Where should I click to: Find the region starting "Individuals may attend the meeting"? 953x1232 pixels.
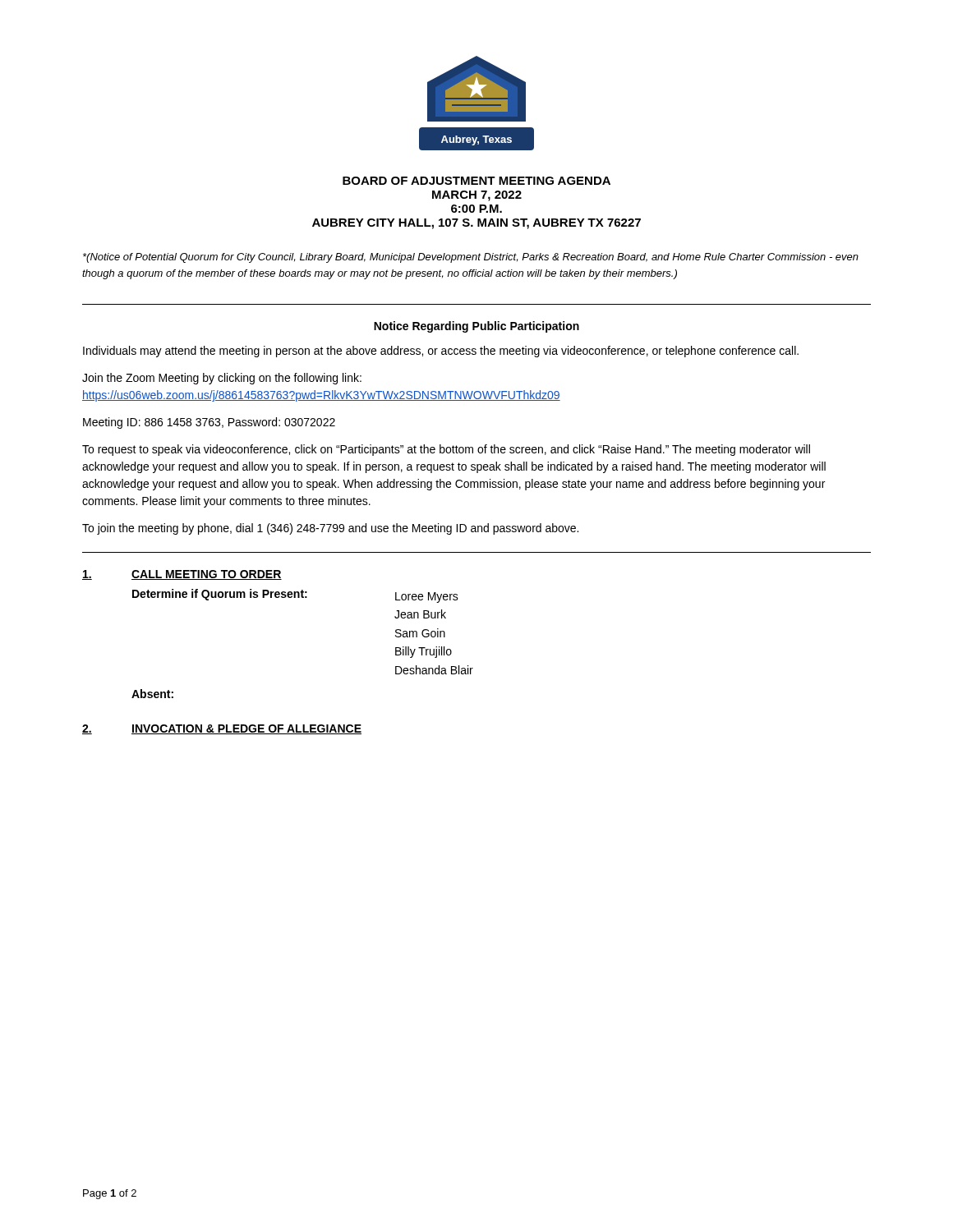(x=441, y=351)
